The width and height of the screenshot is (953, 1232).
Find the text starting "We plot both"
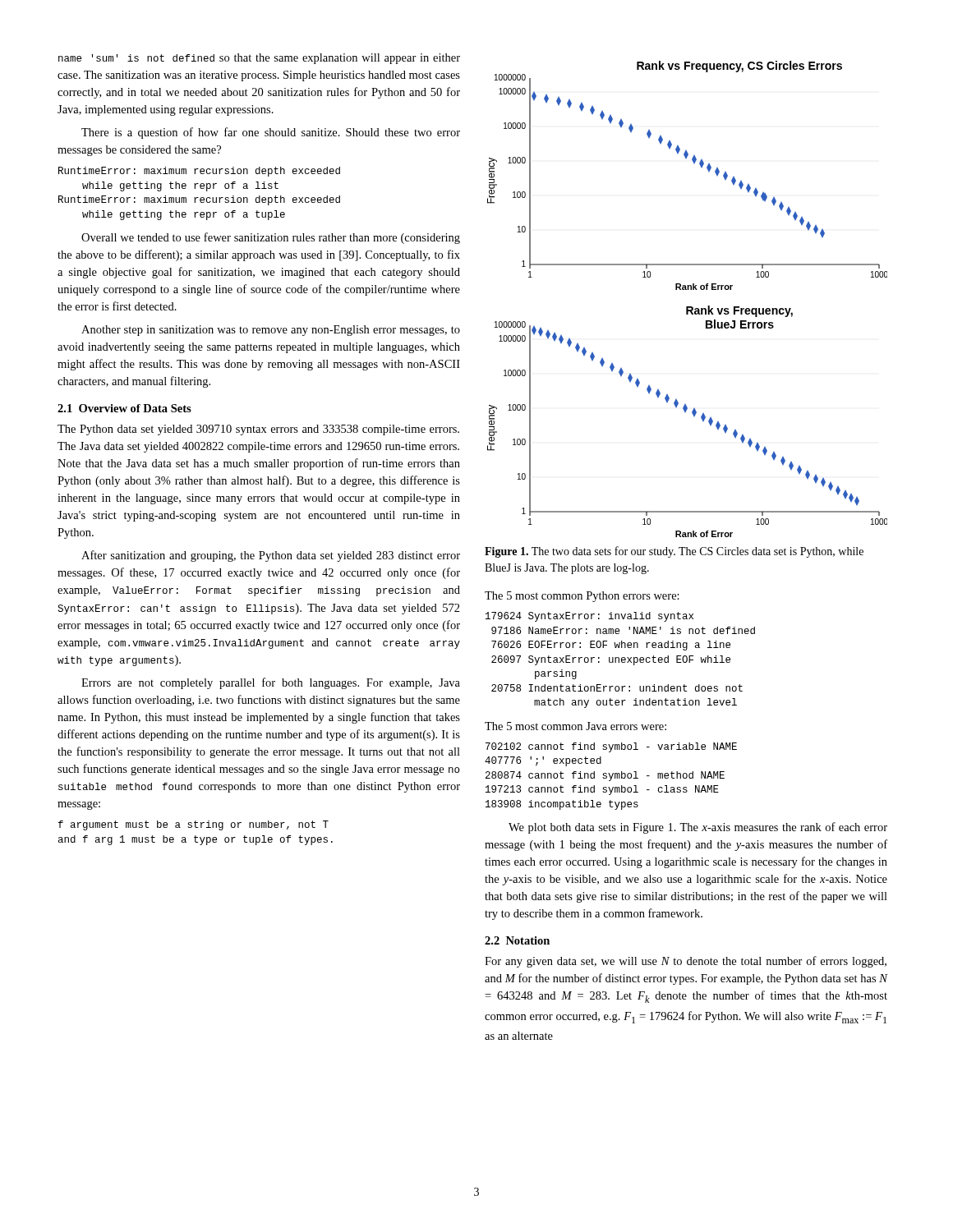point(686,871)
